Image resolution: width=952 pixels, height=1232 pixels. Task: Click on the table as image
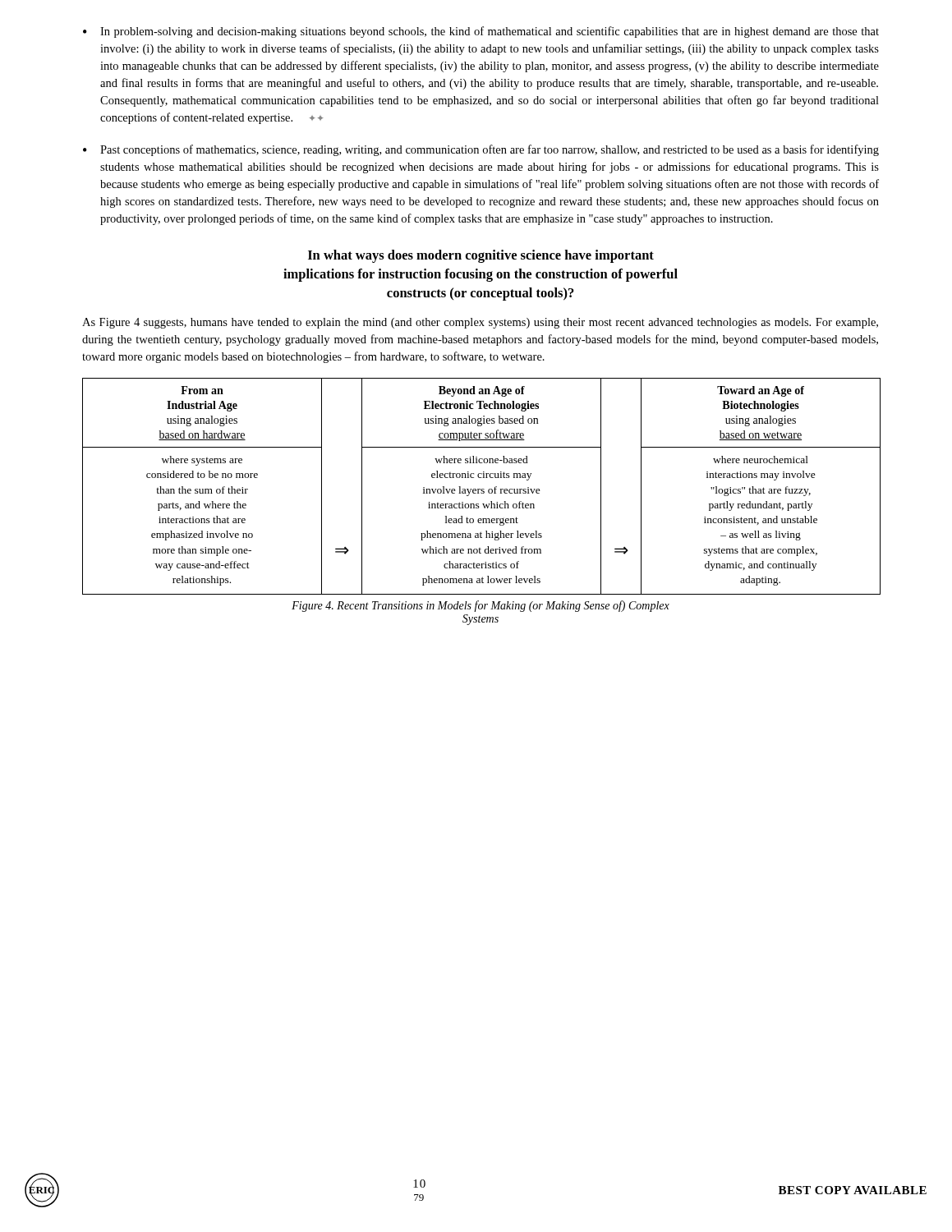point(481,486)
